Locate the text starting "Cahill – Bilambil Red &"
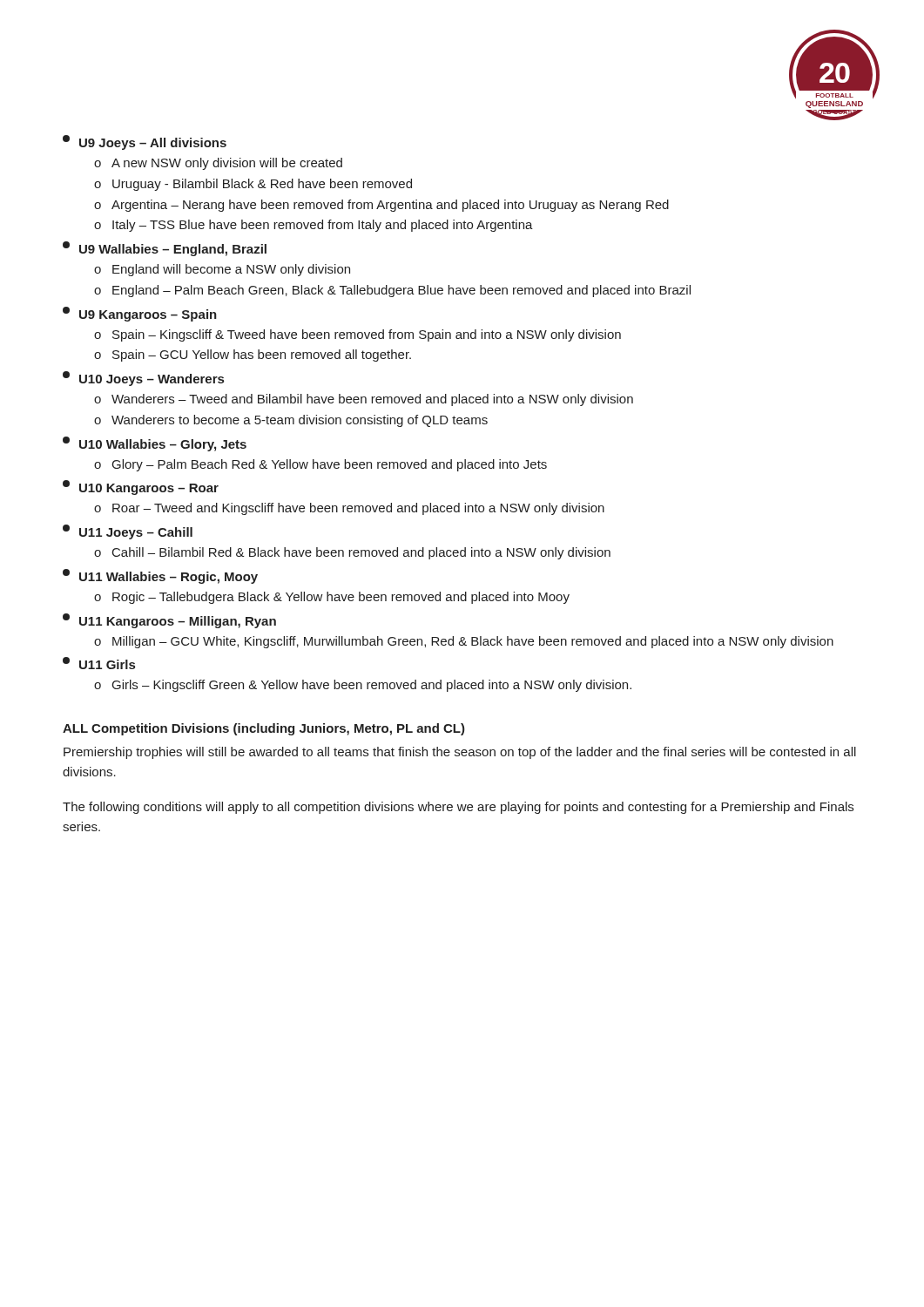Viewport: 924px width, 1307px height. click(361, 552)
